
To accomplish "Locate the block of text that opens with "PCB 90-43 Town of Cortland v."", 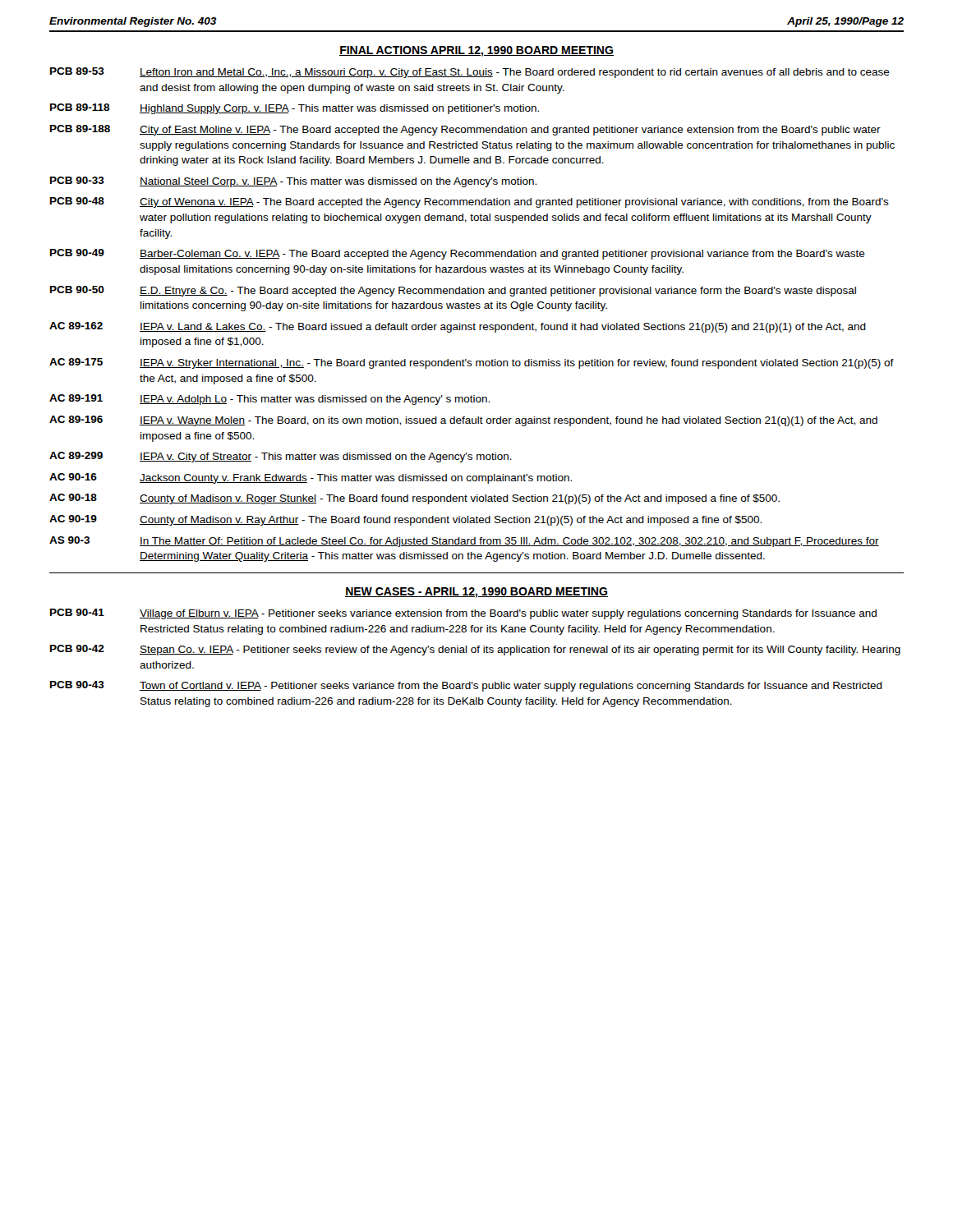I will pyautogui.click(x=476, y=694).
